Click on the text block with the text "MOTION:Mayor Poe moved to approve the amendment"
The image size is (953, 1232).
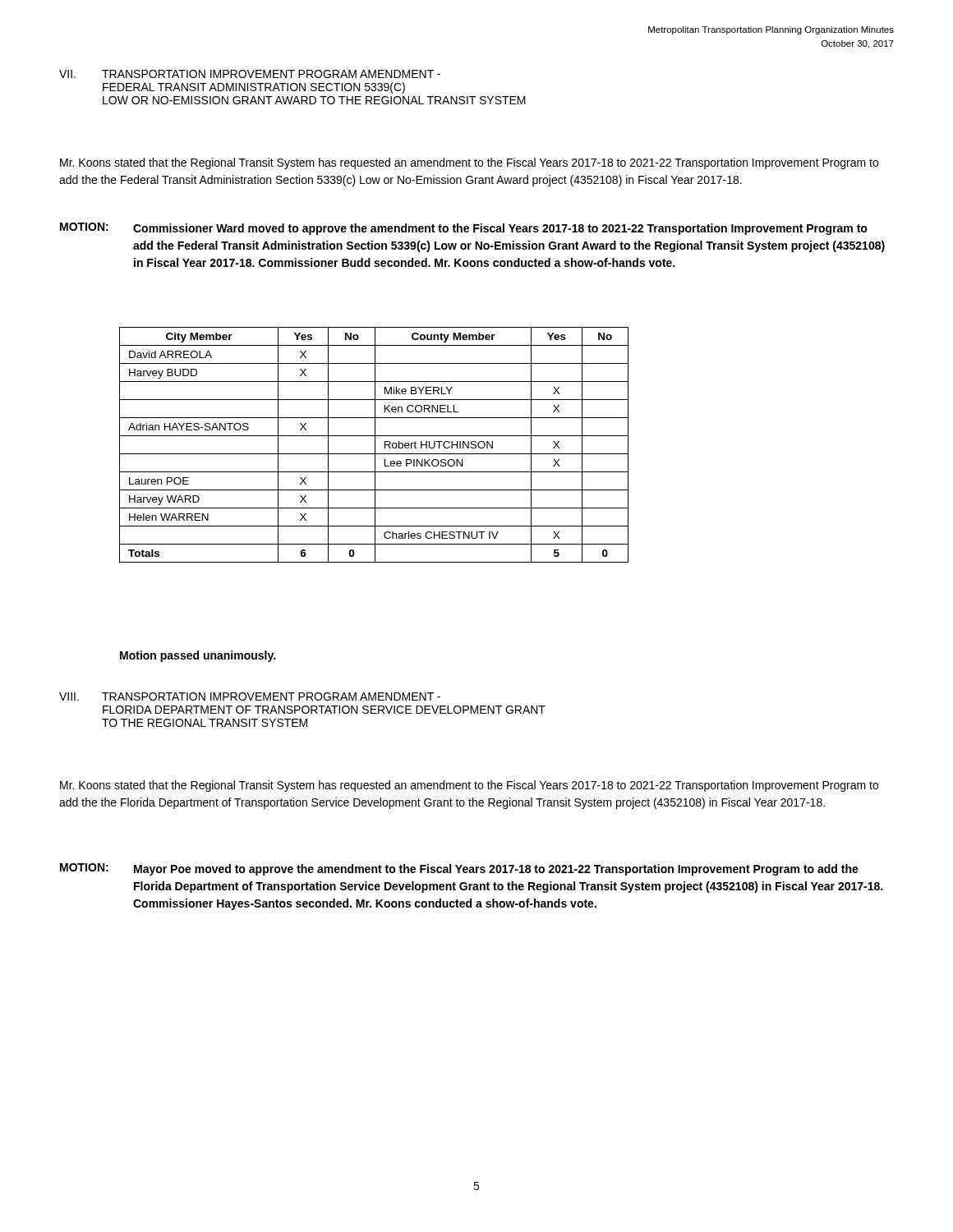[x=473, y=887]
